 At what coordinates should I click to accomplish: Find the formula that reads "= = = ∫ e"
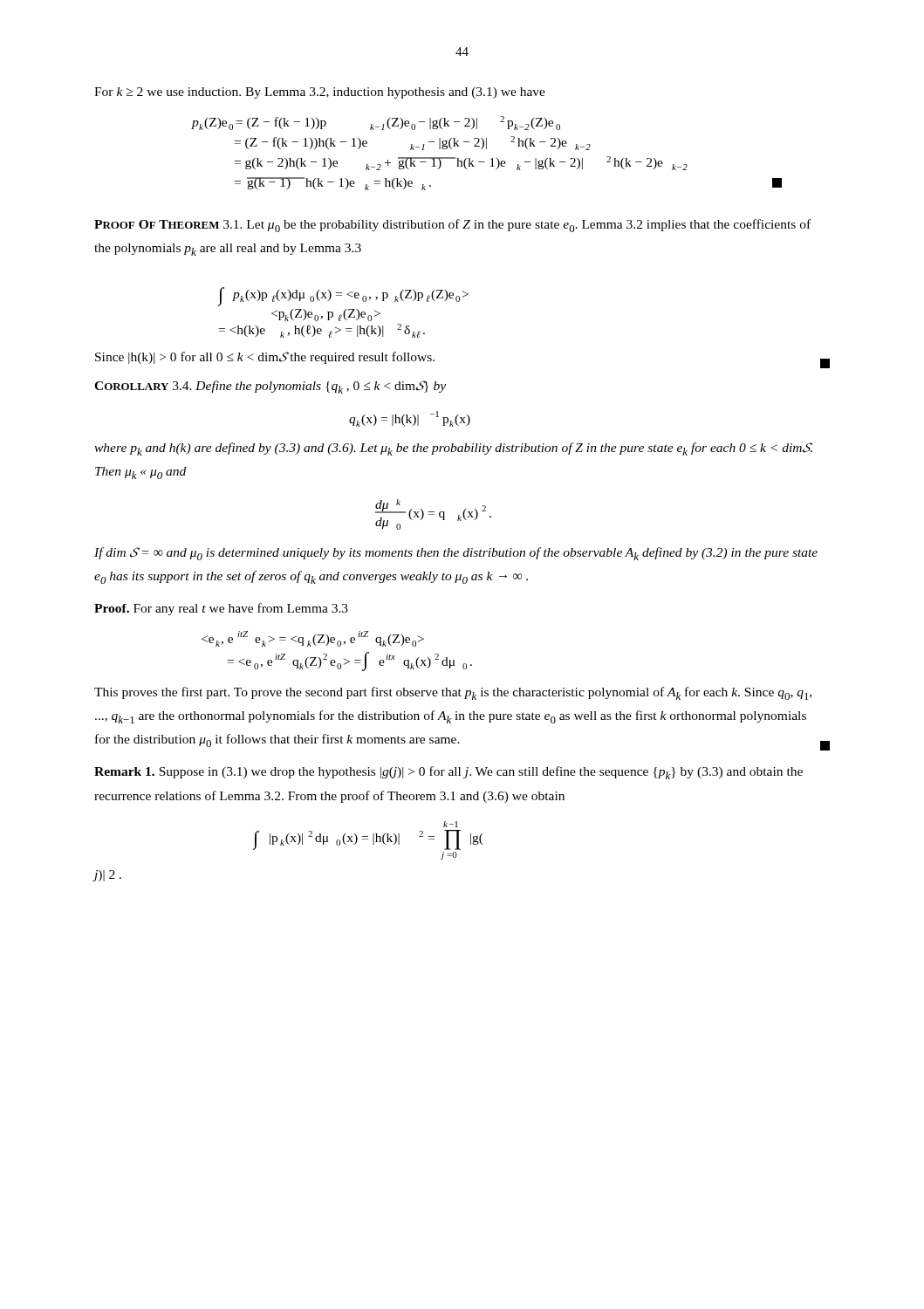[313, 639]
